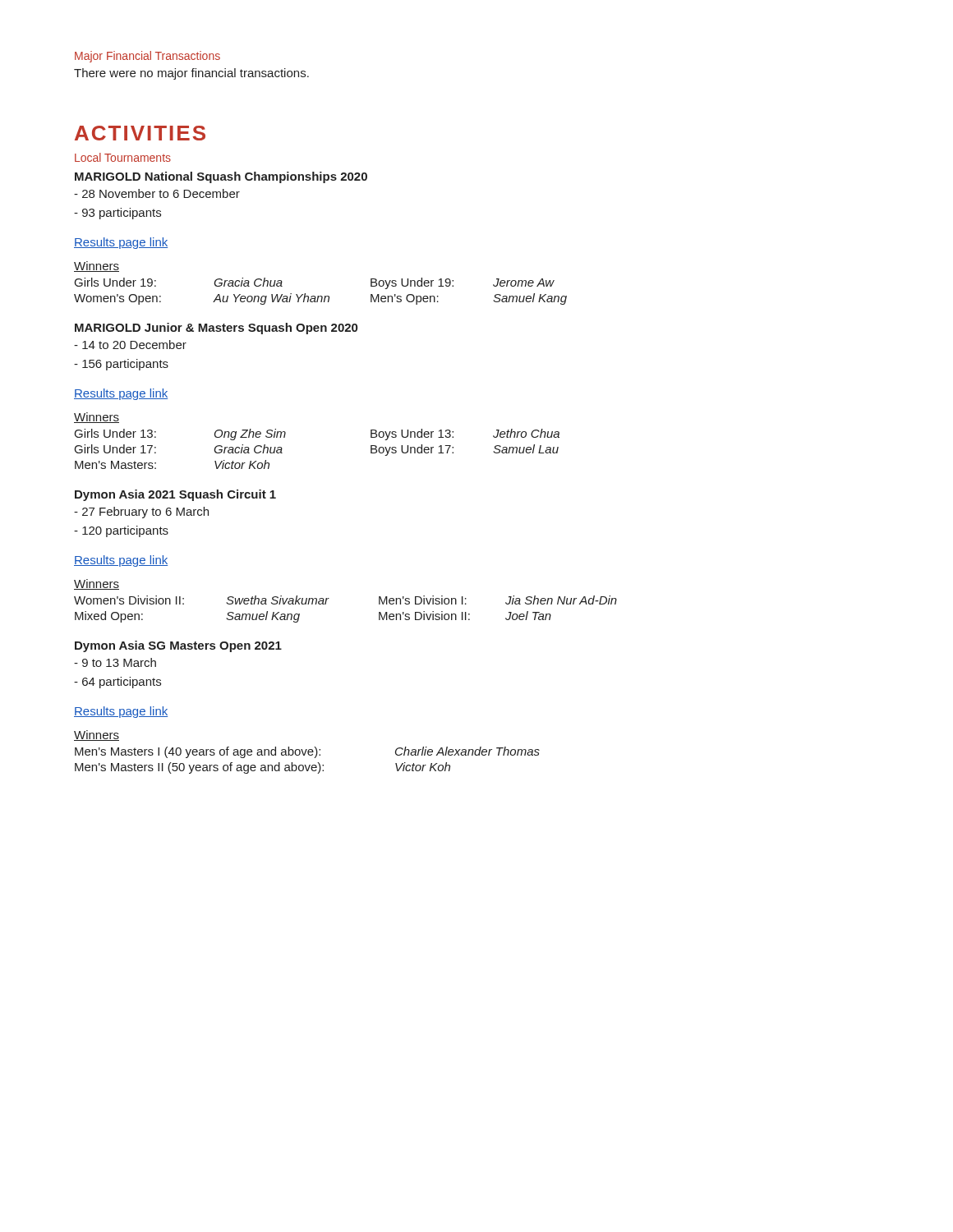Point to the text starting "27 February to"

tap(142, 511)
